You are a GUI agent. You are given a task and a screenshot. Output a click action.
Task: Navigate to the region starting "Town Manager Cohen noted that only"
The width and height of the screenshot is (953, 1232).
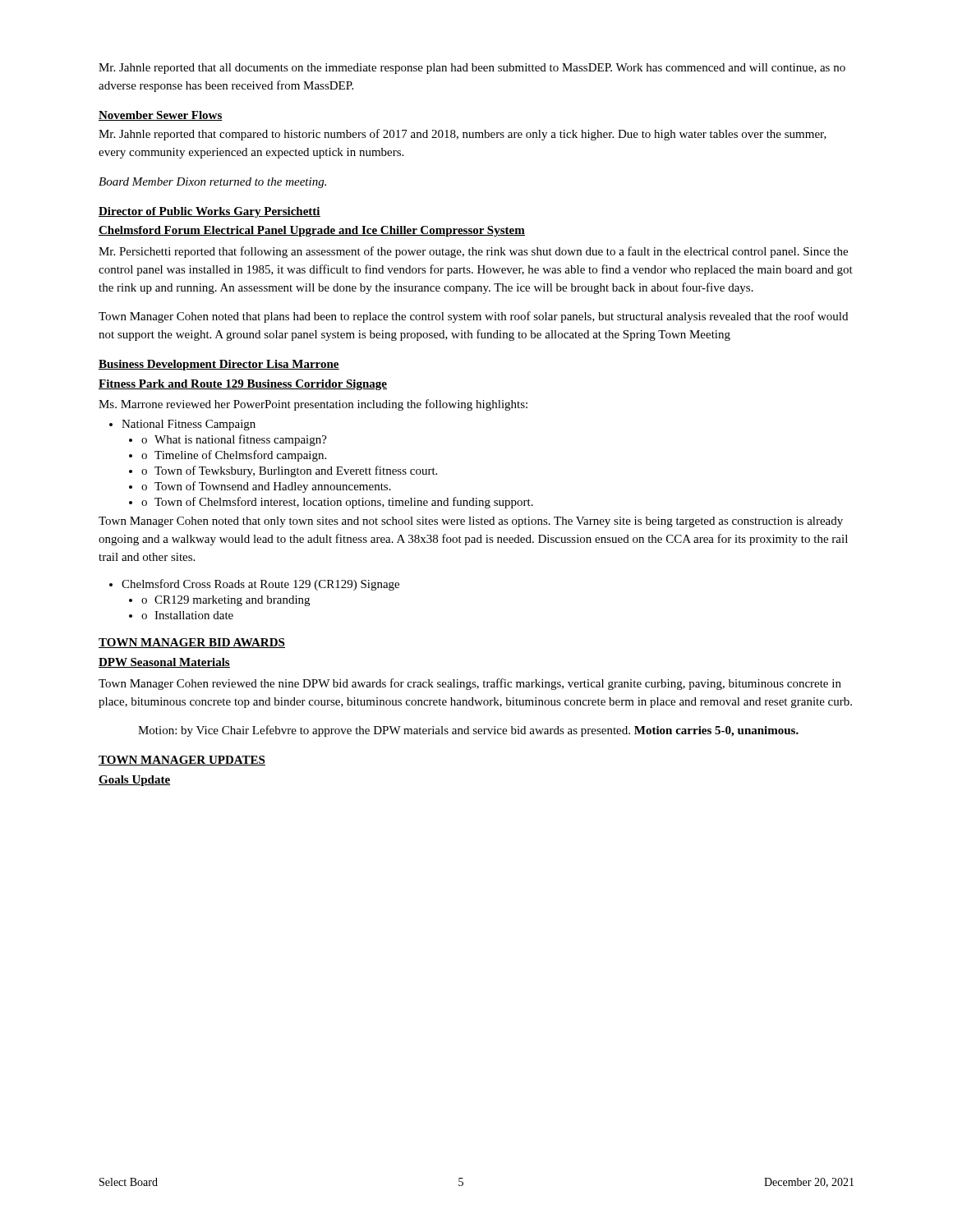(x=473, y=539)
